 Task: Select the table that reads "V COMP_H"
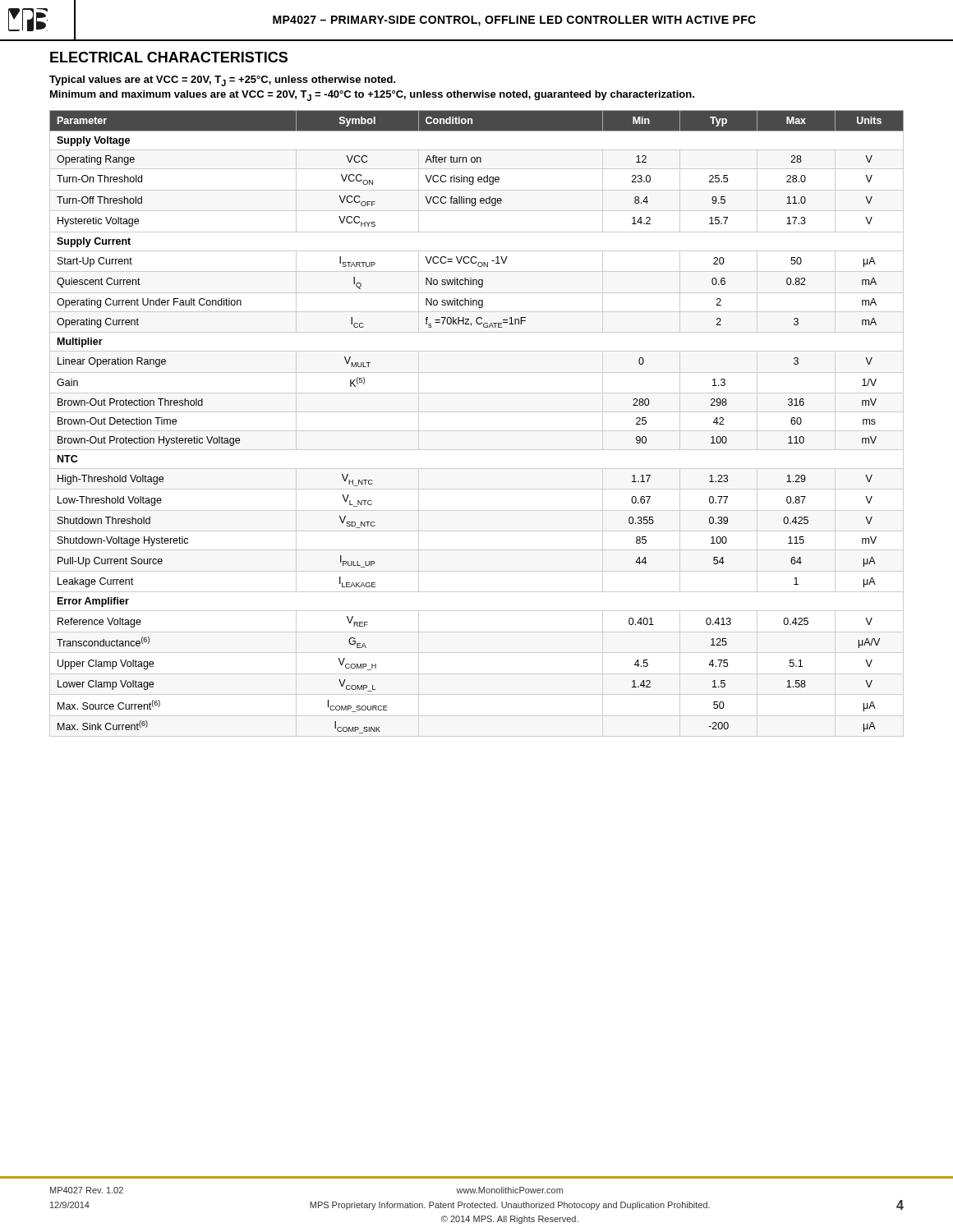(x=476, y=424)
